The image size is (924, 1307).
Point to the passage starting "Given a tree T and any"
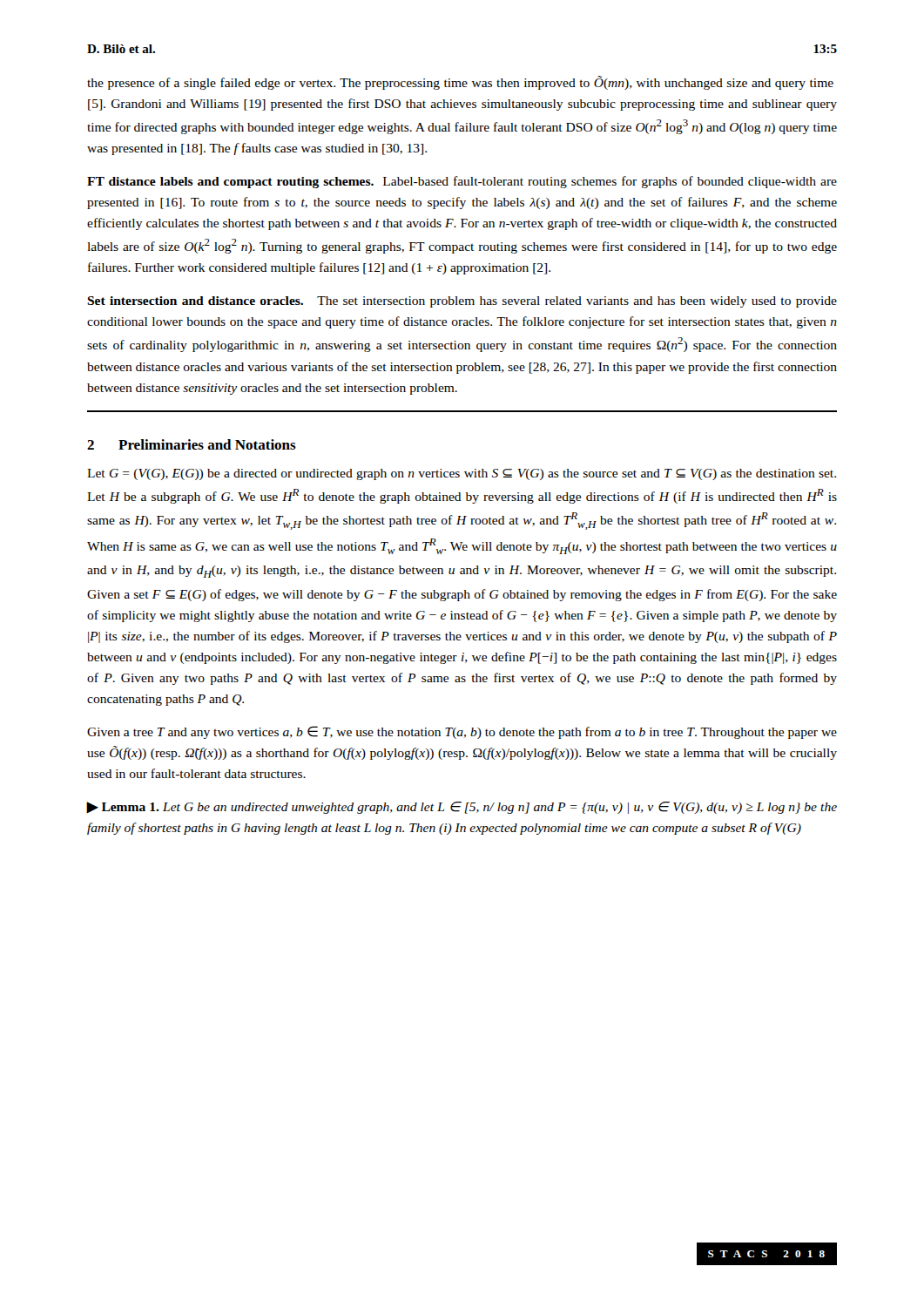pyautogui.click(x=462, y=753)
